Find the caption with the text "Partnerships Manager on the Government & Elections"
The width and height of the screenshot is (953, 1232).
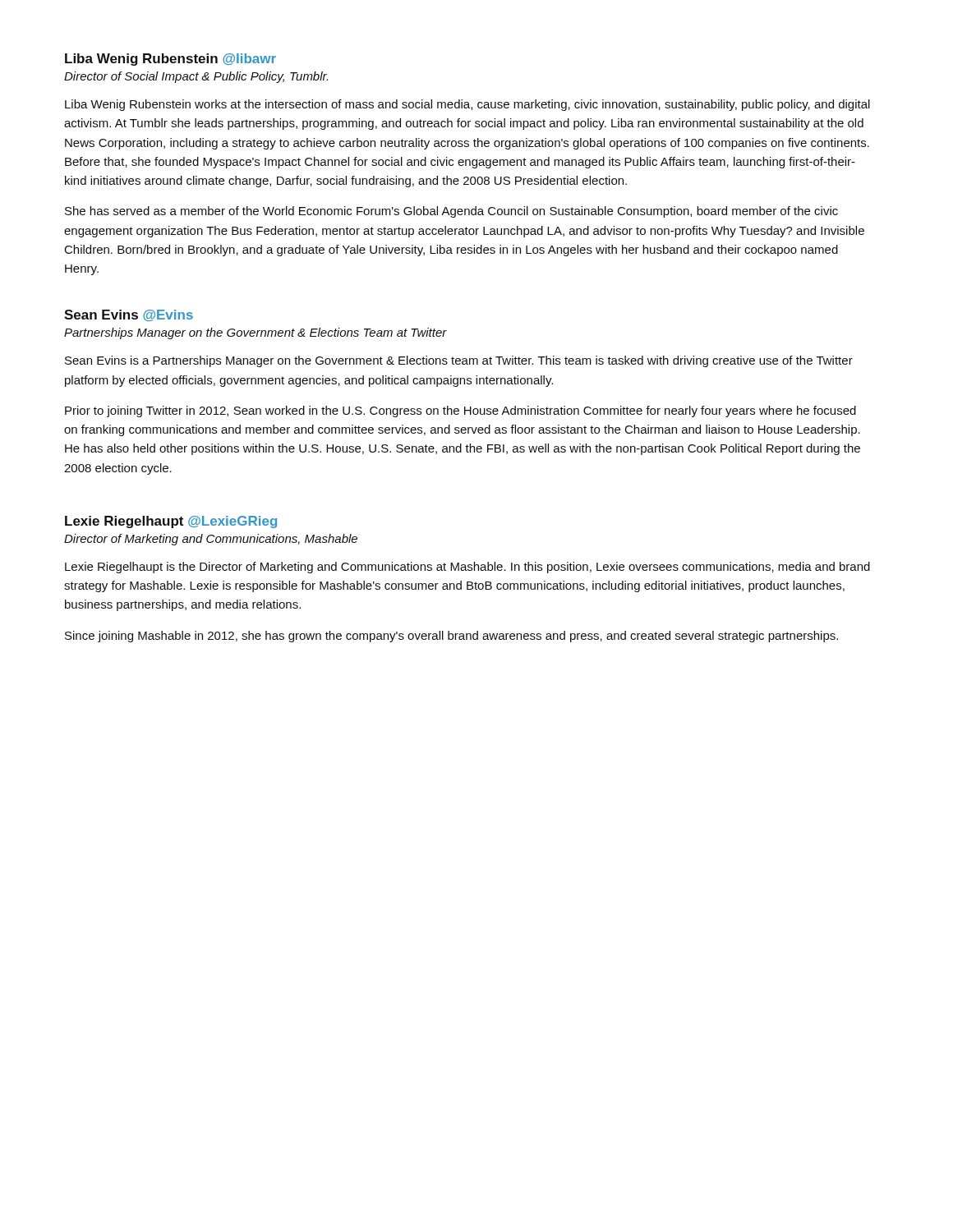click(x=255, y=332)
